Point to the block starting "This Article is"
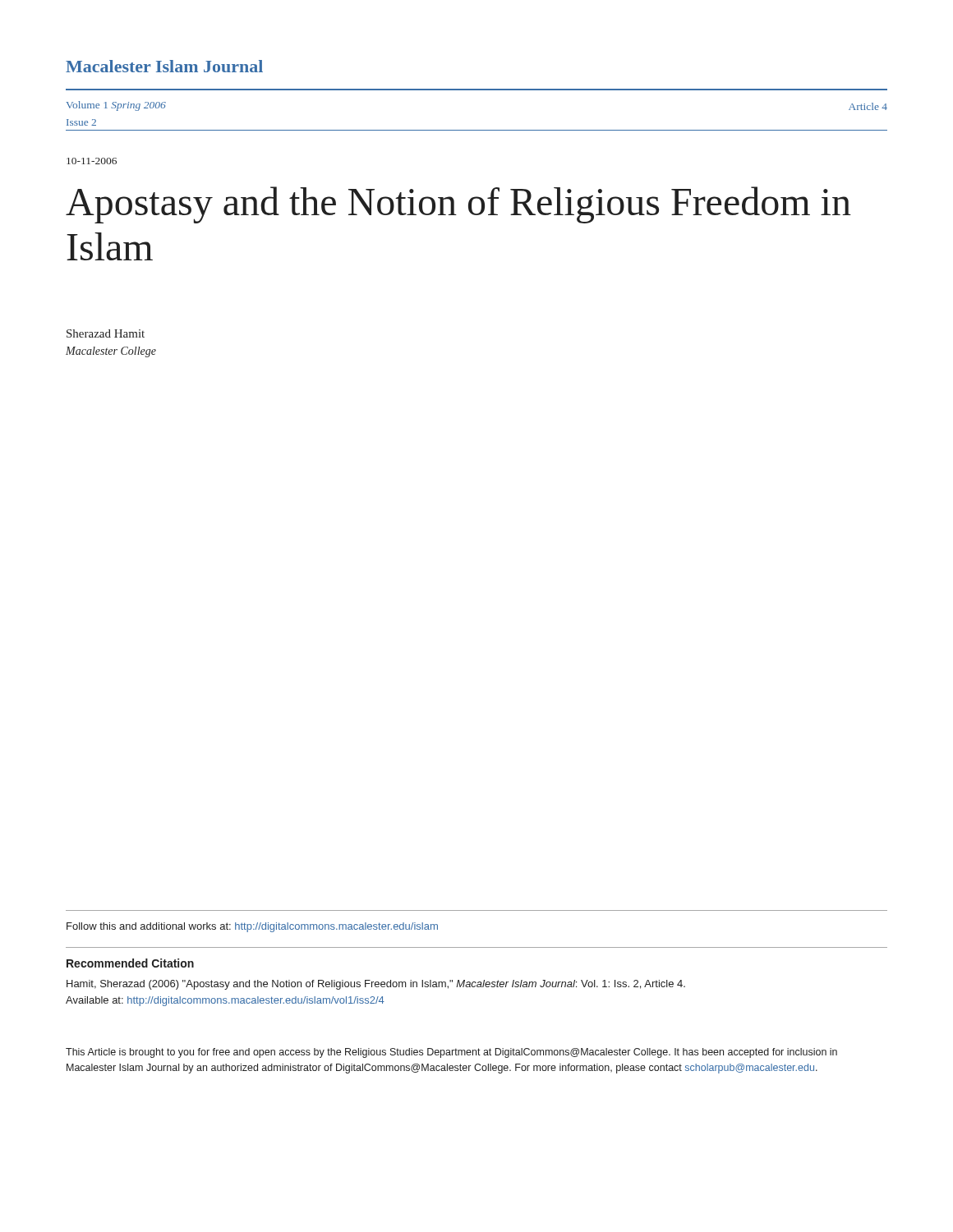The height and width of the screenshot is (1232, 953). pyautogui.click(x=452, y=1060)
